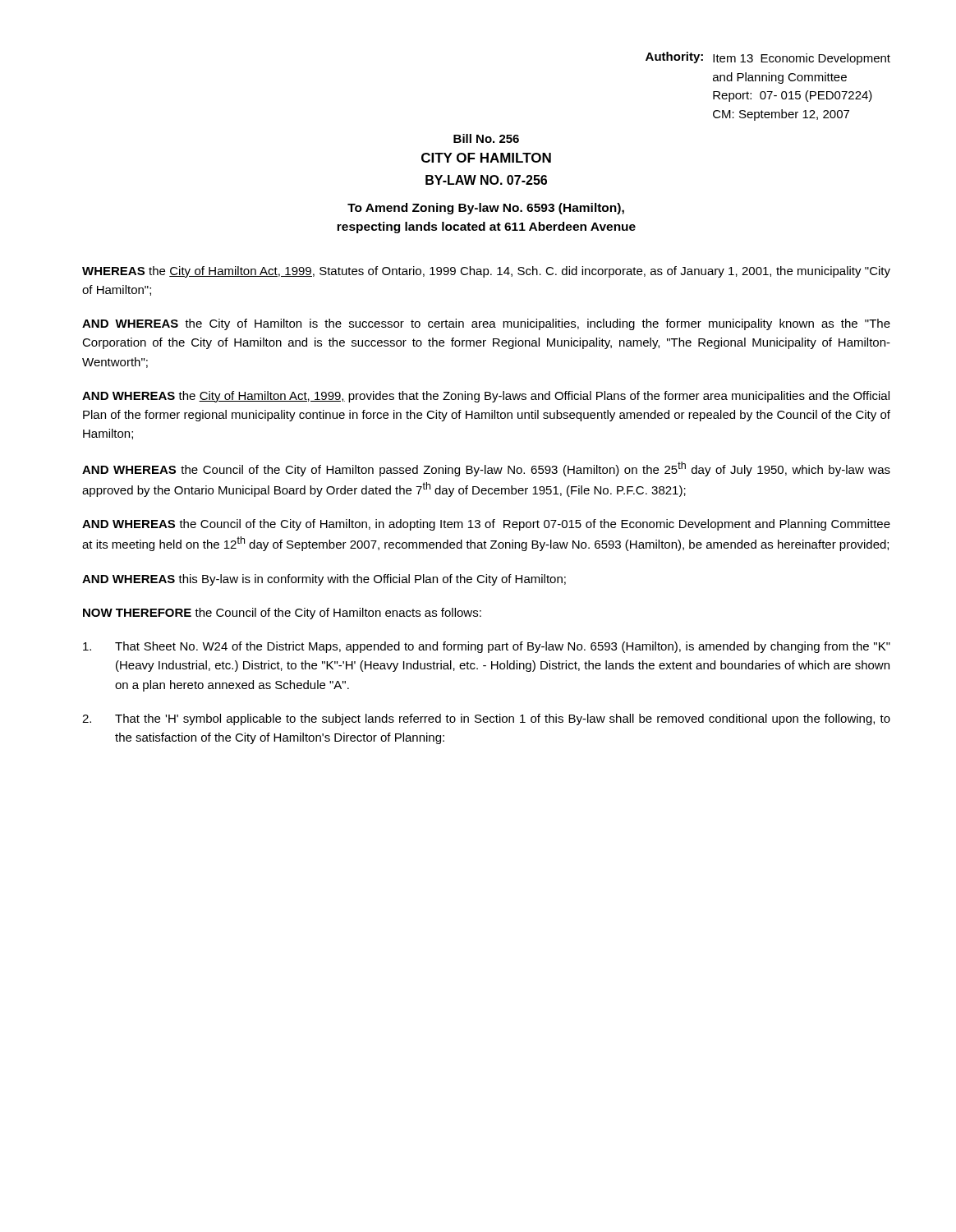This screenshot has width=956, height=1232.
Task: Select the title with the text "Bill No. 256"
Action: tap(486, 138)
